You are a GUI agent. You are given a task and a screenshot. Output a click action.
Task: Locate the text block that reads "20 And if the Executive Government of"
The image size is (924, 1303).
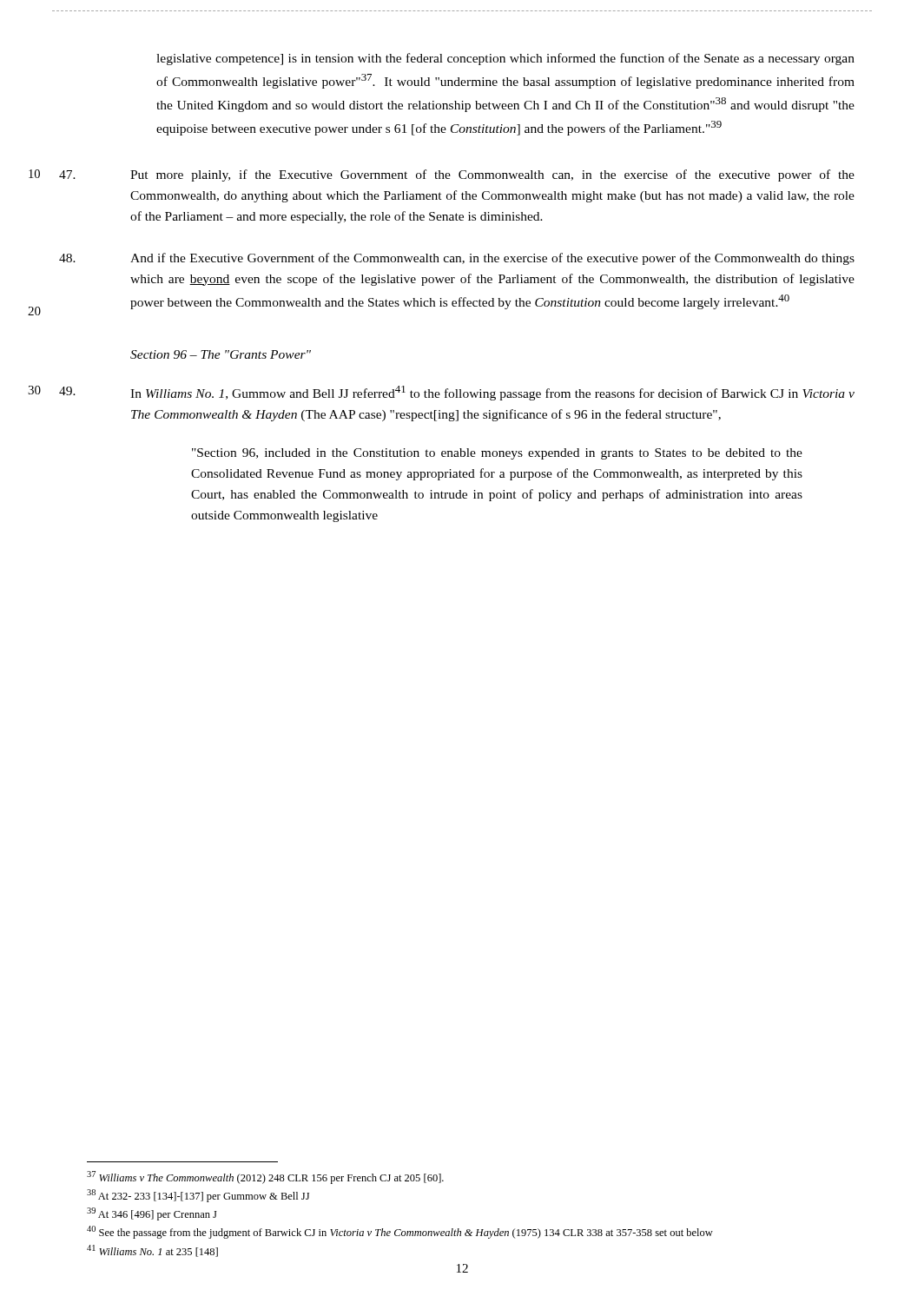[x=471, y=280]
